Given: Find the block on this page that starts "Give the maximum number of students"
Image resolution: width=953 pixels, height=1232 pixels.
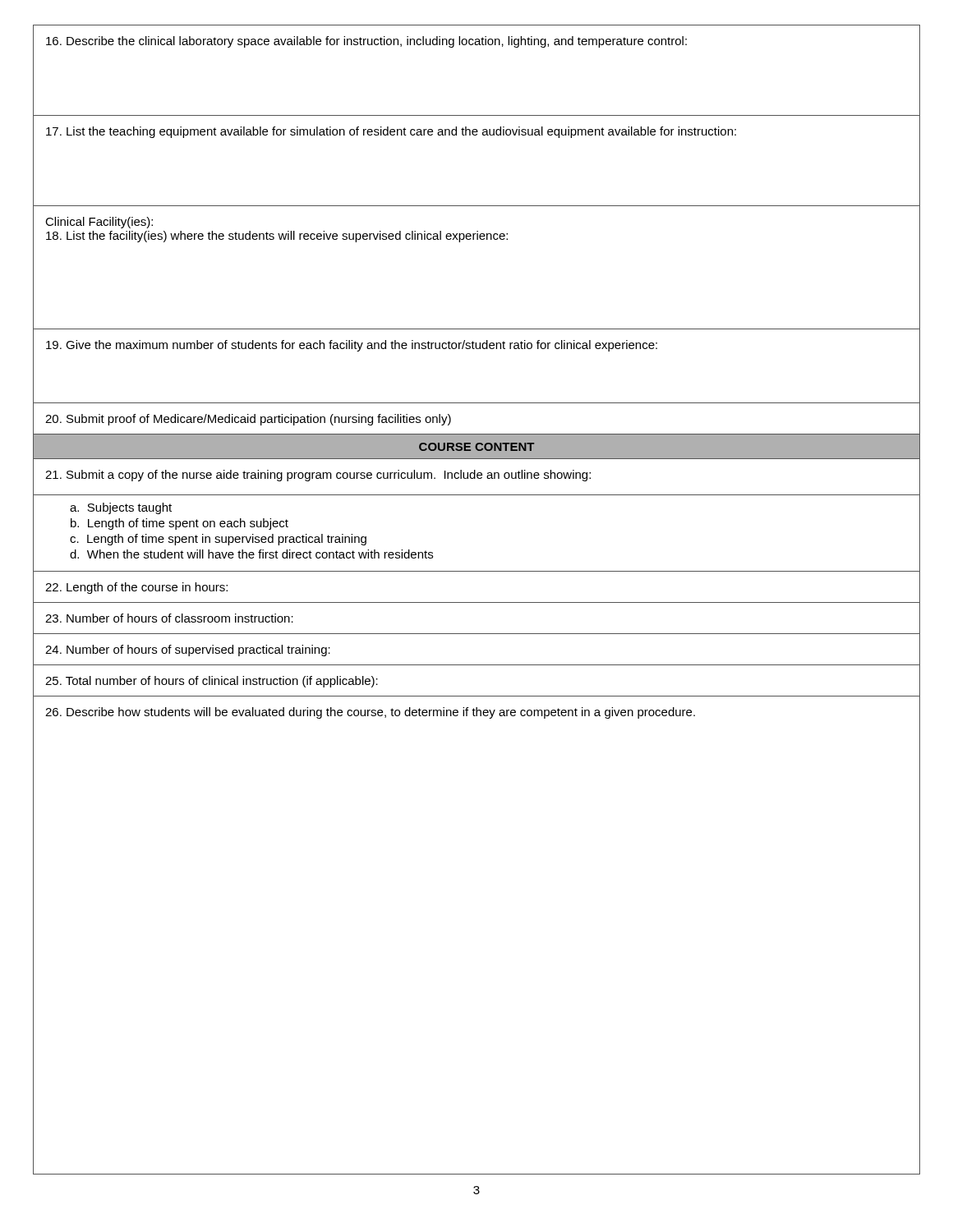Looking at the screenshot, I should click(x=352, y=345).
